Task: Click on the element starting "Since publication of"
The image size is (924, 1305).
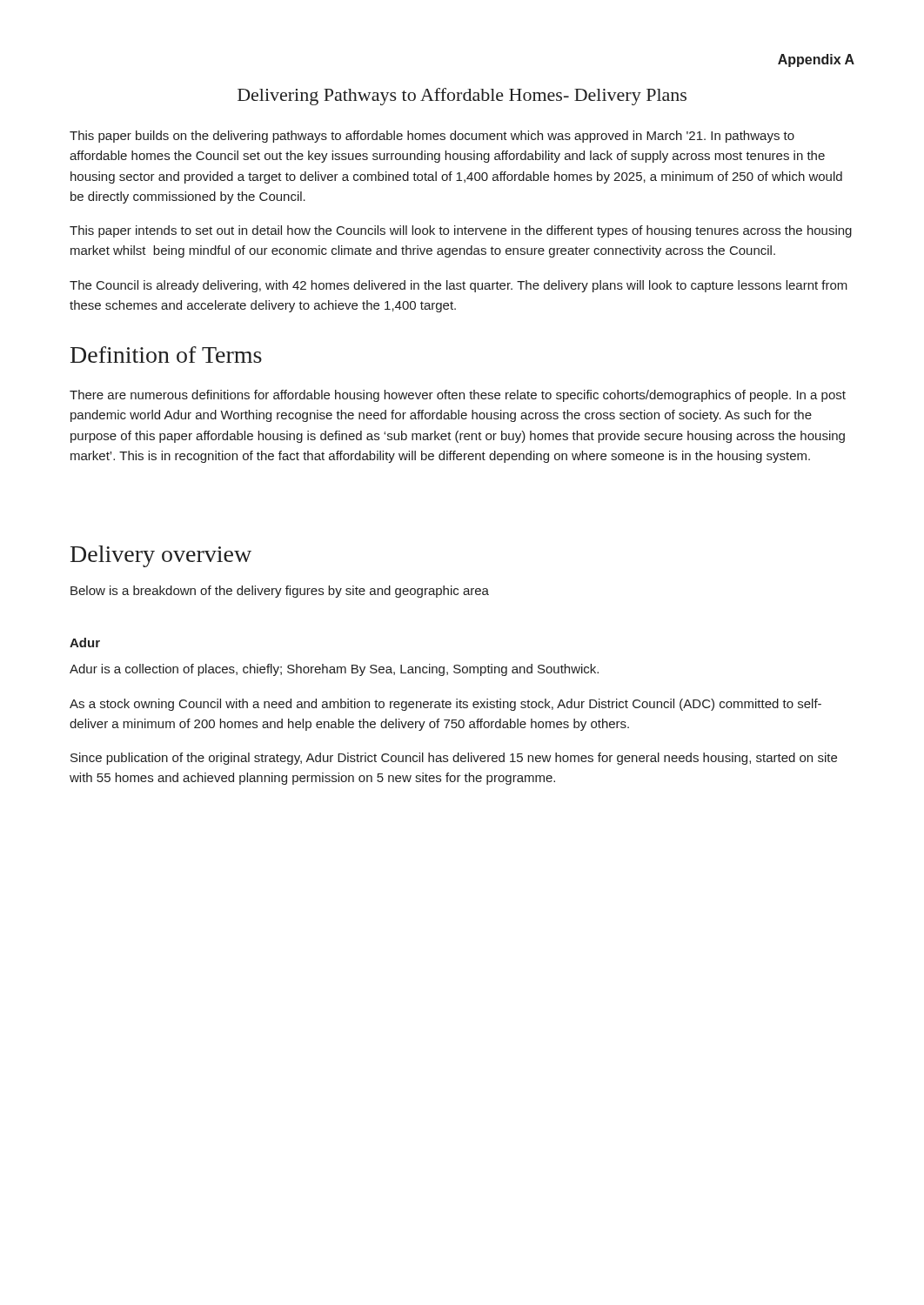Action: (454, 767)
